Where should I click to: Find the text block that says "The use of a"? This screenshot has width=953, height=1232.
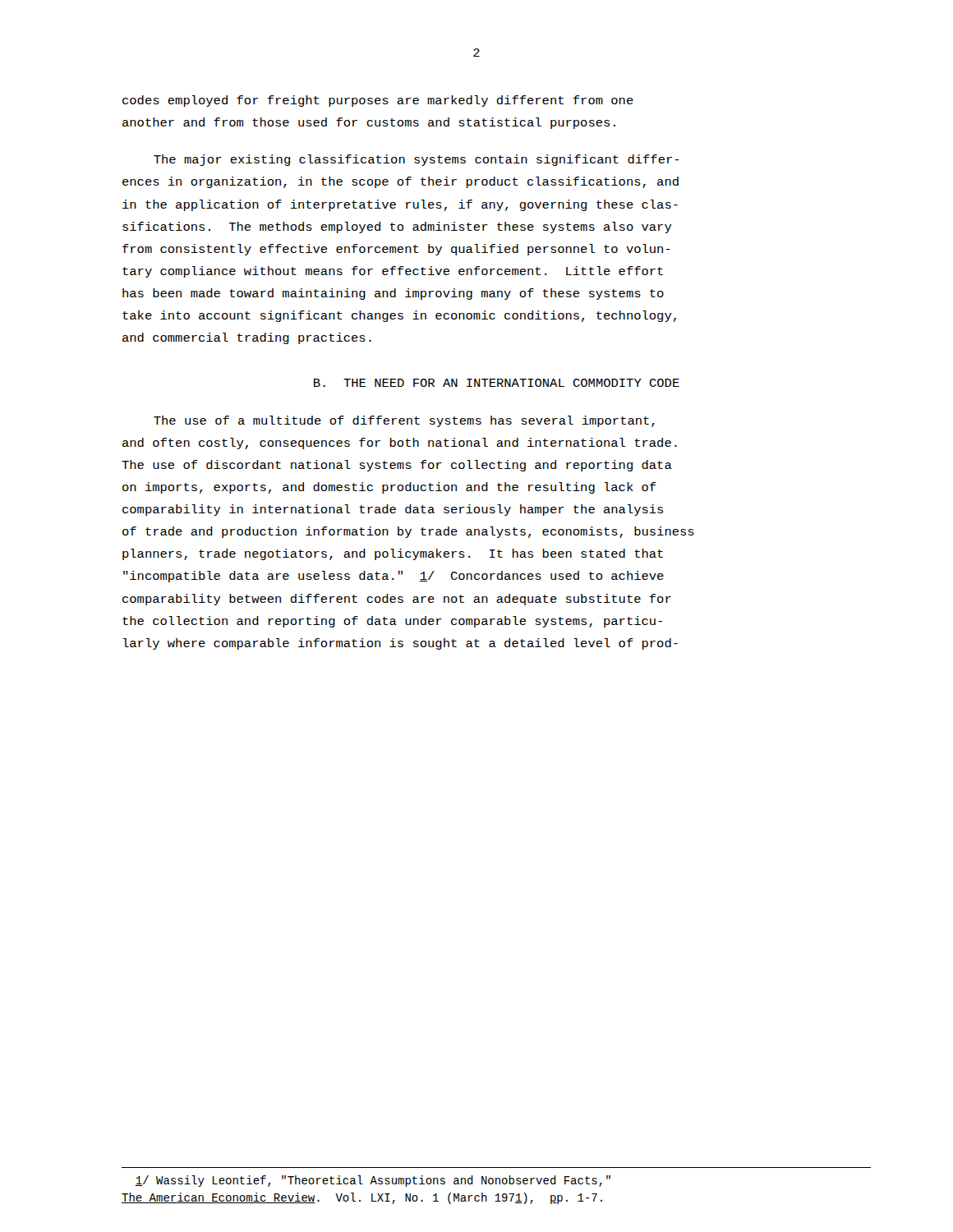click(x=408, y=532)
